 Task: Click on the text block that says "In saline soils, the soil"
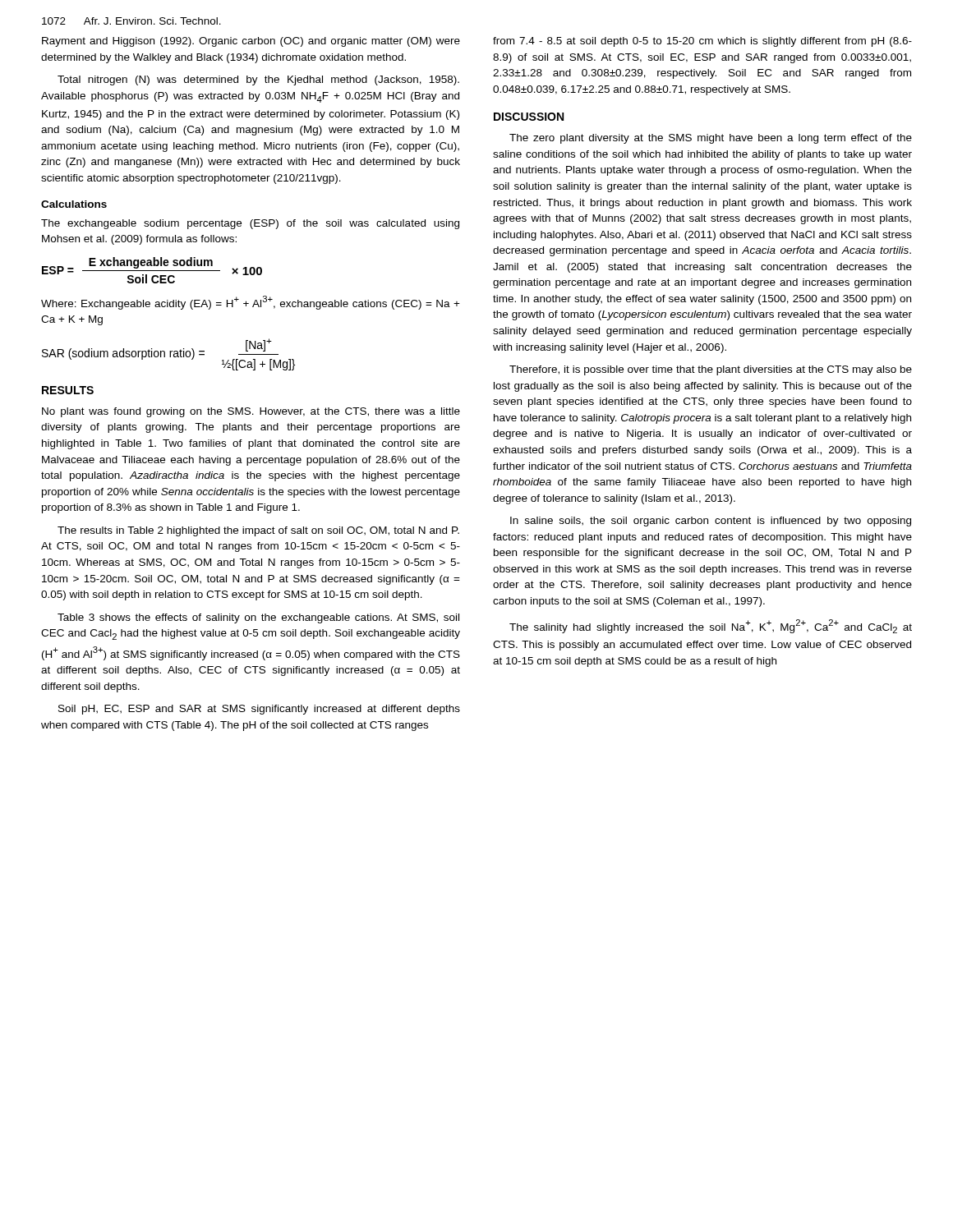point(702,561)
